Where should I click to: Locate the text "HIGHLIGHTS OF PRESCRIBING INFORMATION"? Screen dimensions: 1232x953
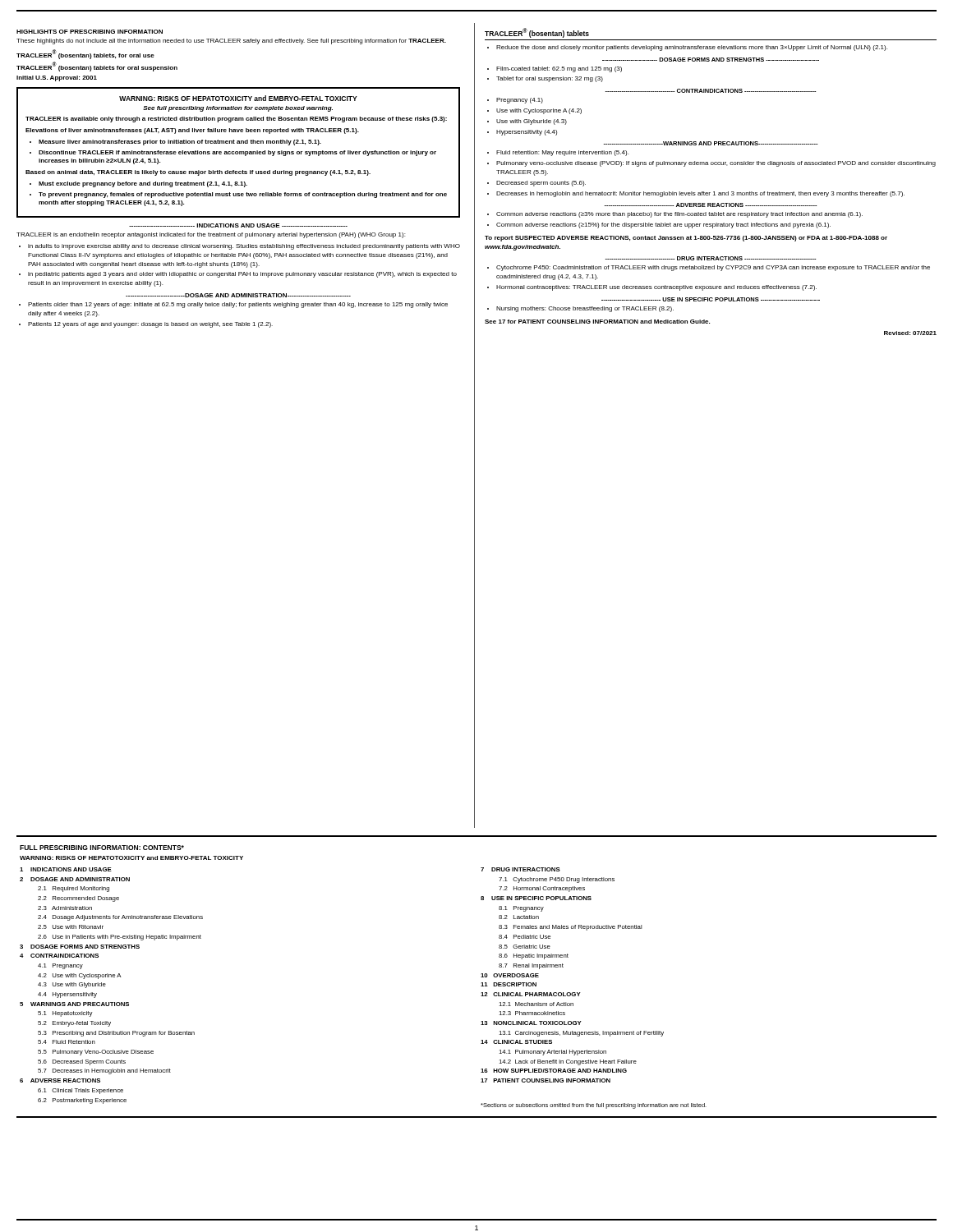coord(90,32)
